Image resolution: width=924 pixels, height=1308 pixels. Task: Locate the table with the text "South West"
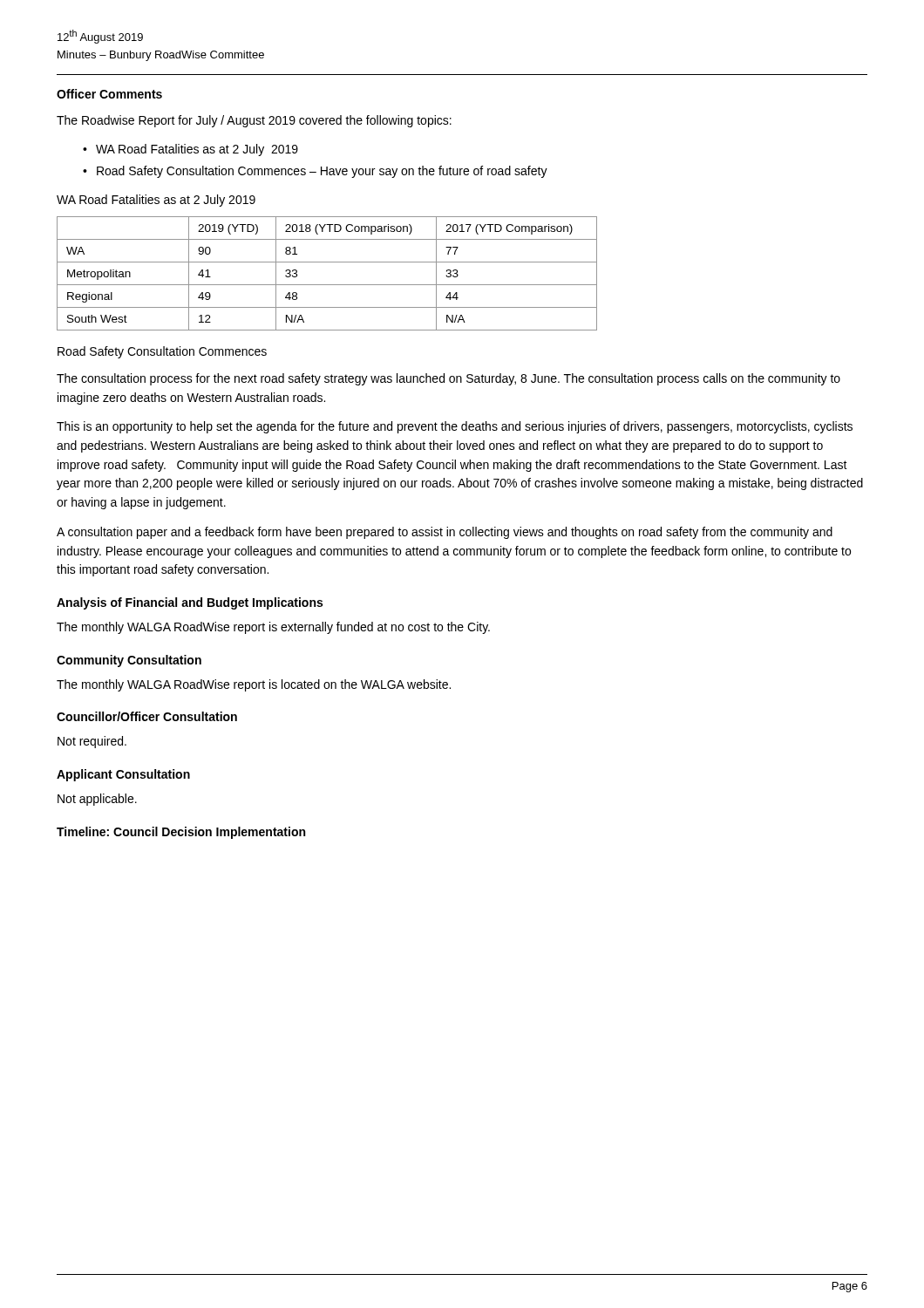pyautogui.click(x=462, y=273)
